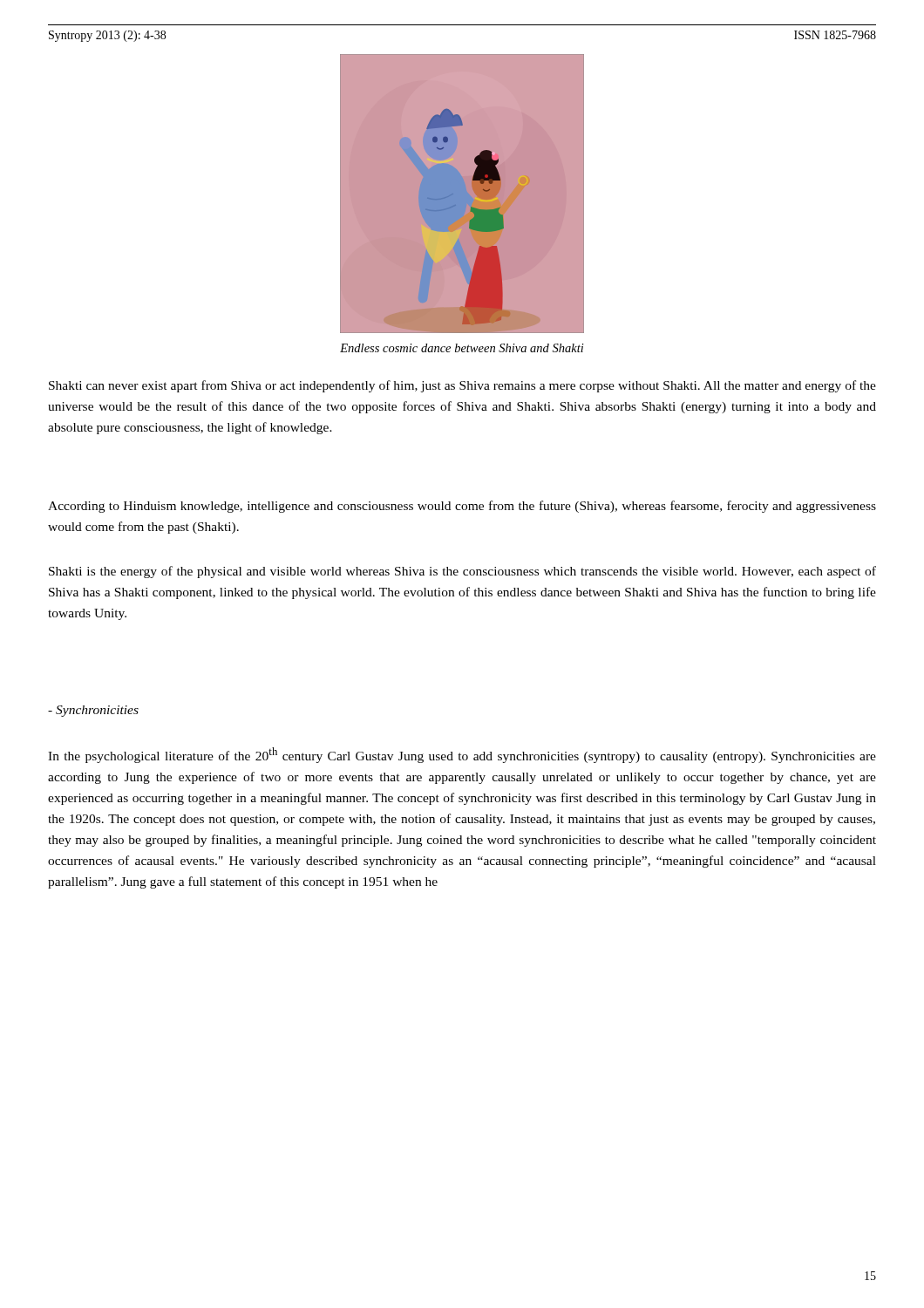The image size is (924, 1308).
Task: Point to the text starting "Shakti is the energy of the"
Action: click(462, 592)
